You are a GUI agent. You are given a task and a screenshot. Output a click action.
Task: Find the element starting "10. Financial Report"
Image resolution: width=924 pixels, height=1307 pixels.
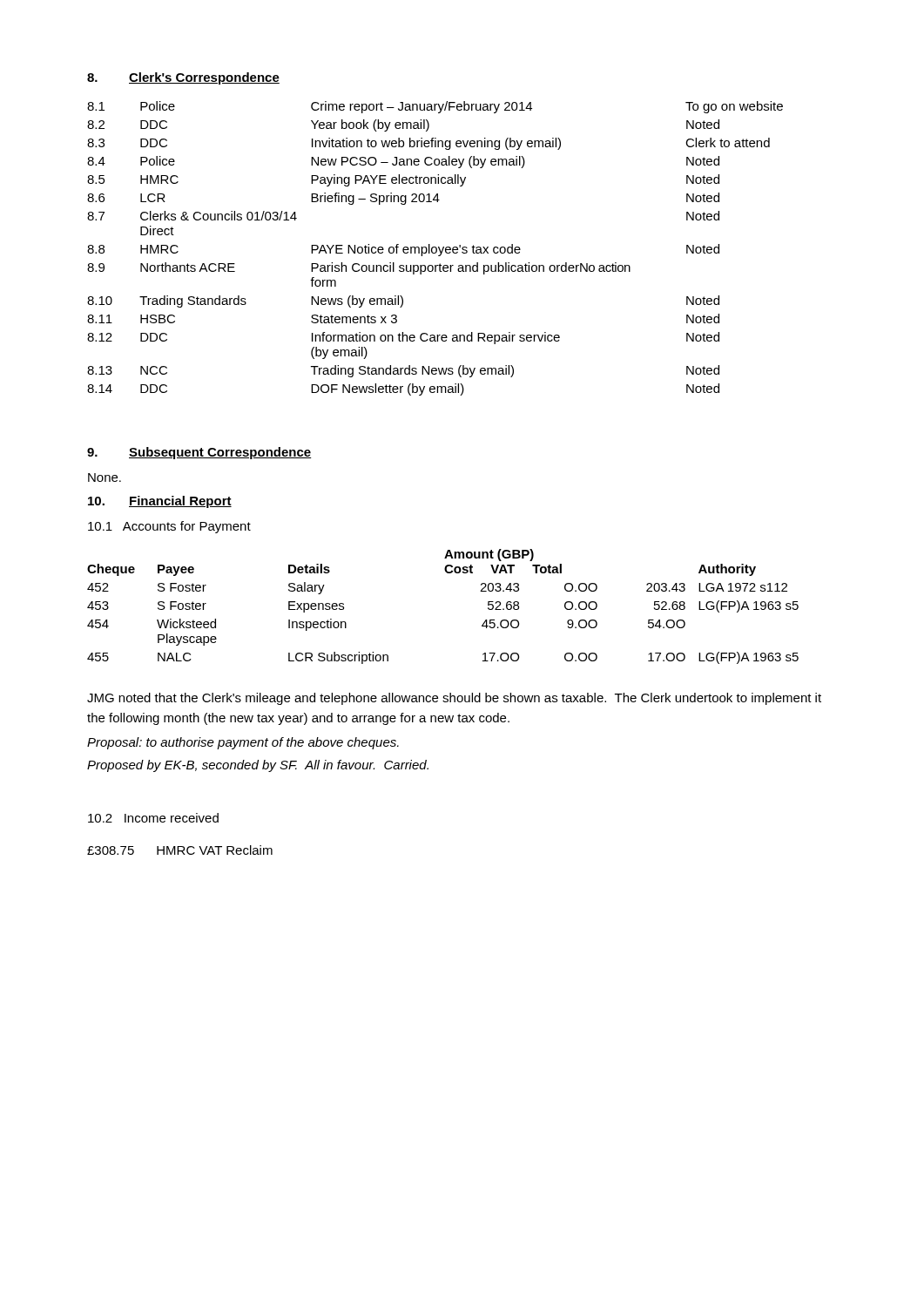tap(159, 500)
